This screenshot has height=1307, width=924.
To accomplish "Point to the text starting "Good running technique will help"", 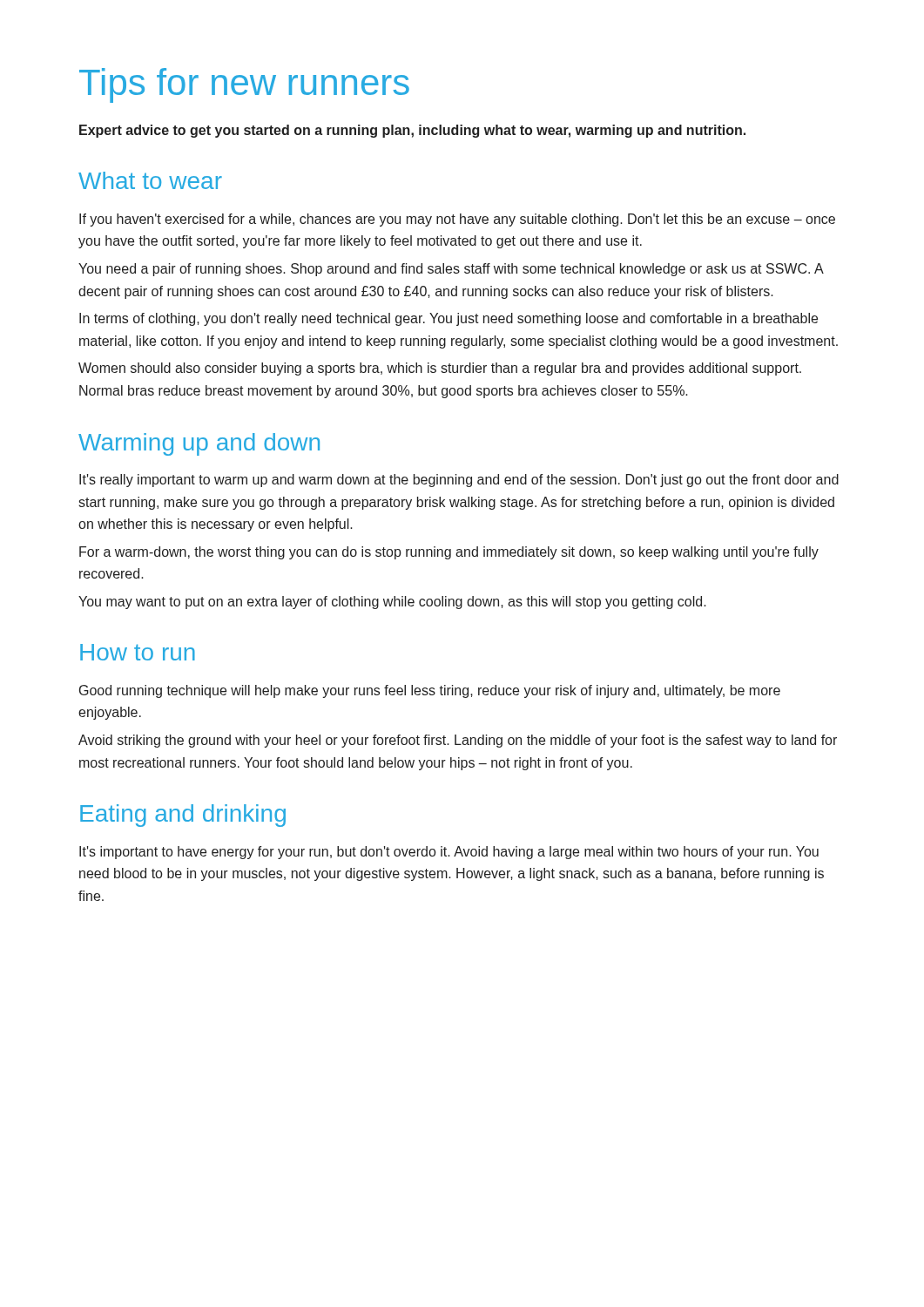I will click(462, 702).
